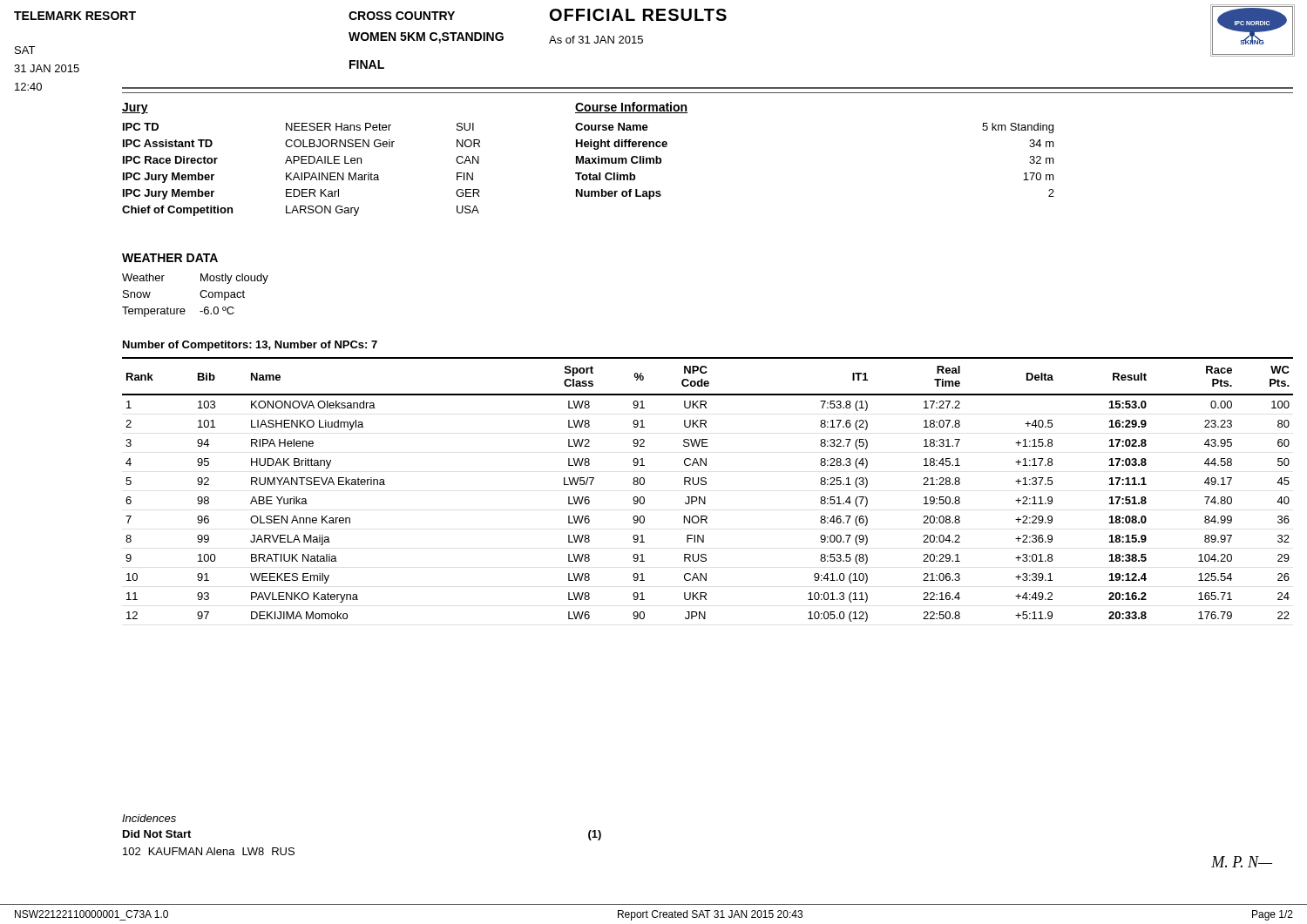This screenshot has width=1307, height=924.
Task: Select the table that reads "Height difference"
Action: click(819, 151)
